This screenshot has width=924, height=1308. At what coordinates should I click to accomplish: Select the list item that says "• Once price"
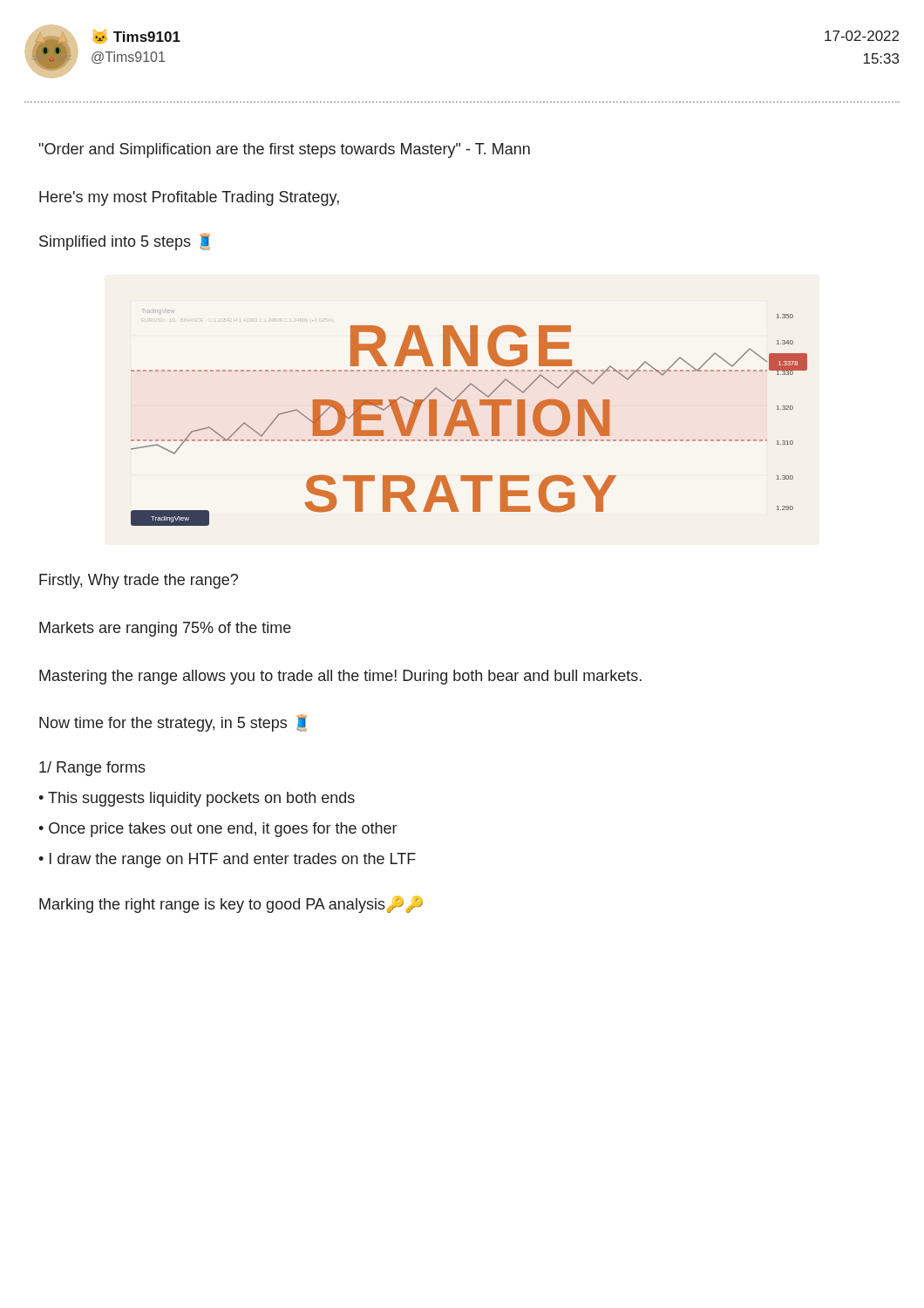pyautogui.click(x=218, y=828)
